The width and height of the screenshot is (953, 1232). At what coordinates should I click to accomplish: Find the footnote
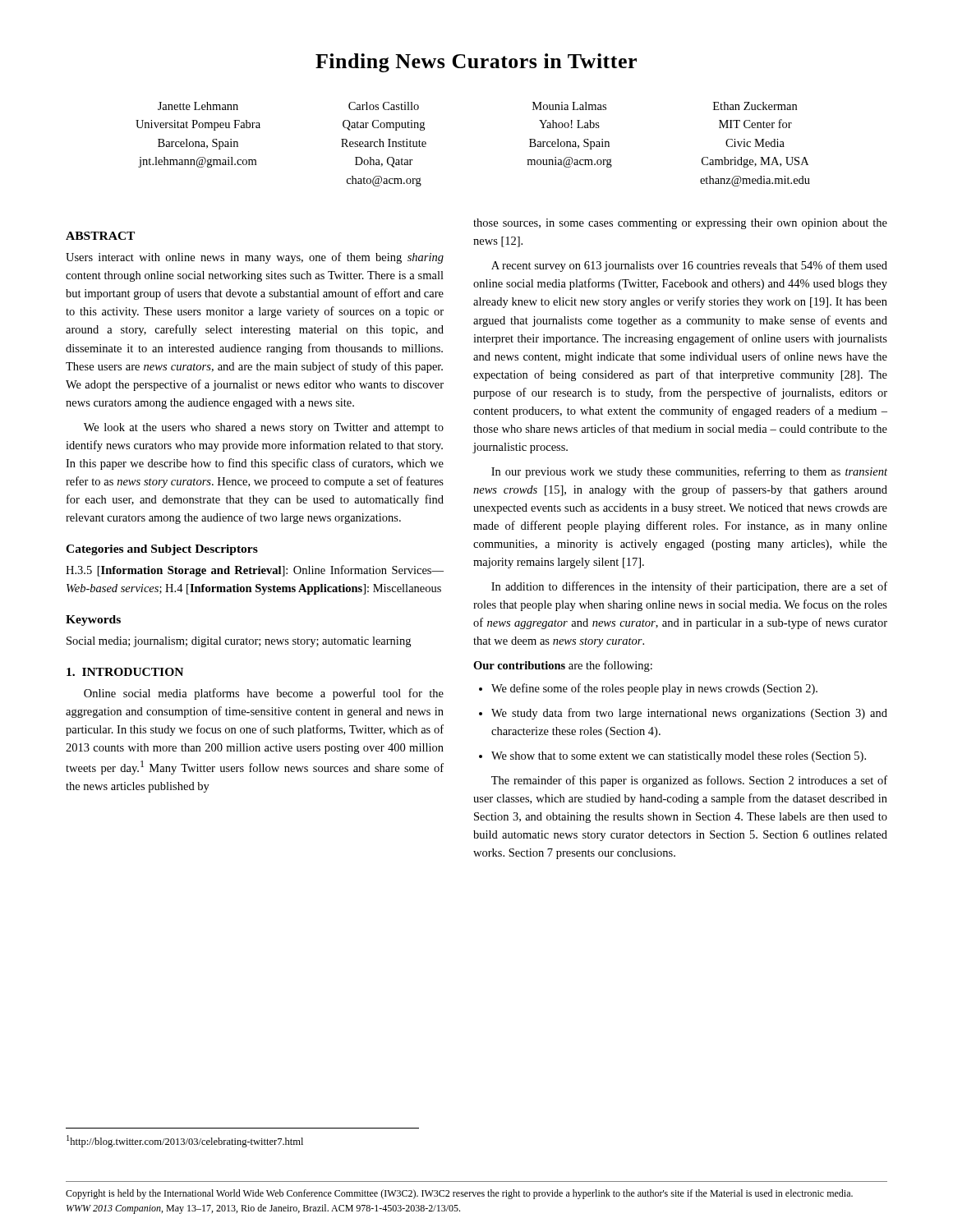pos(242,1141)
